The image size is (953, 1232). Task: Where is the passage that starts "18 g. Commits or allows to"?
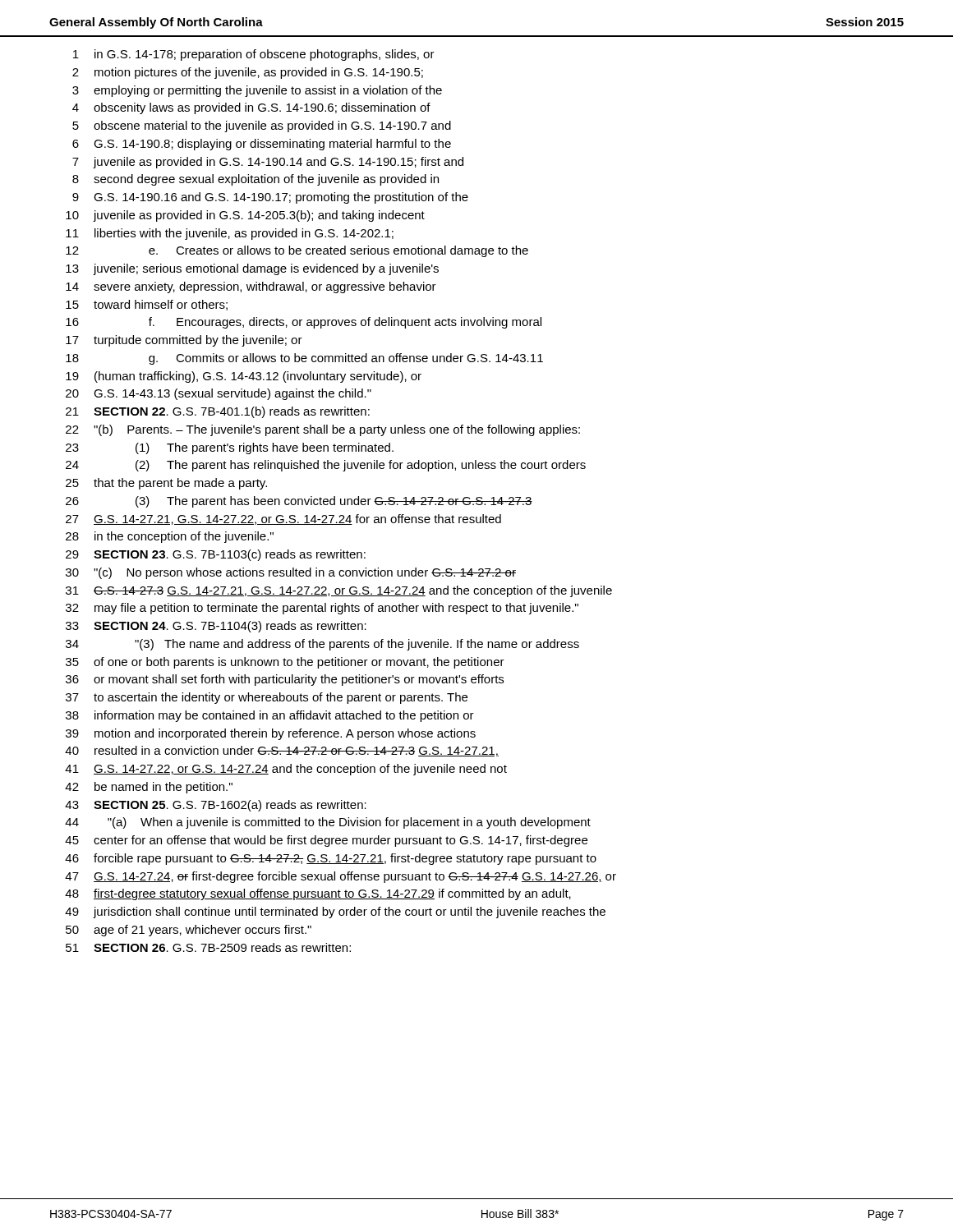(x=304, y=359)
